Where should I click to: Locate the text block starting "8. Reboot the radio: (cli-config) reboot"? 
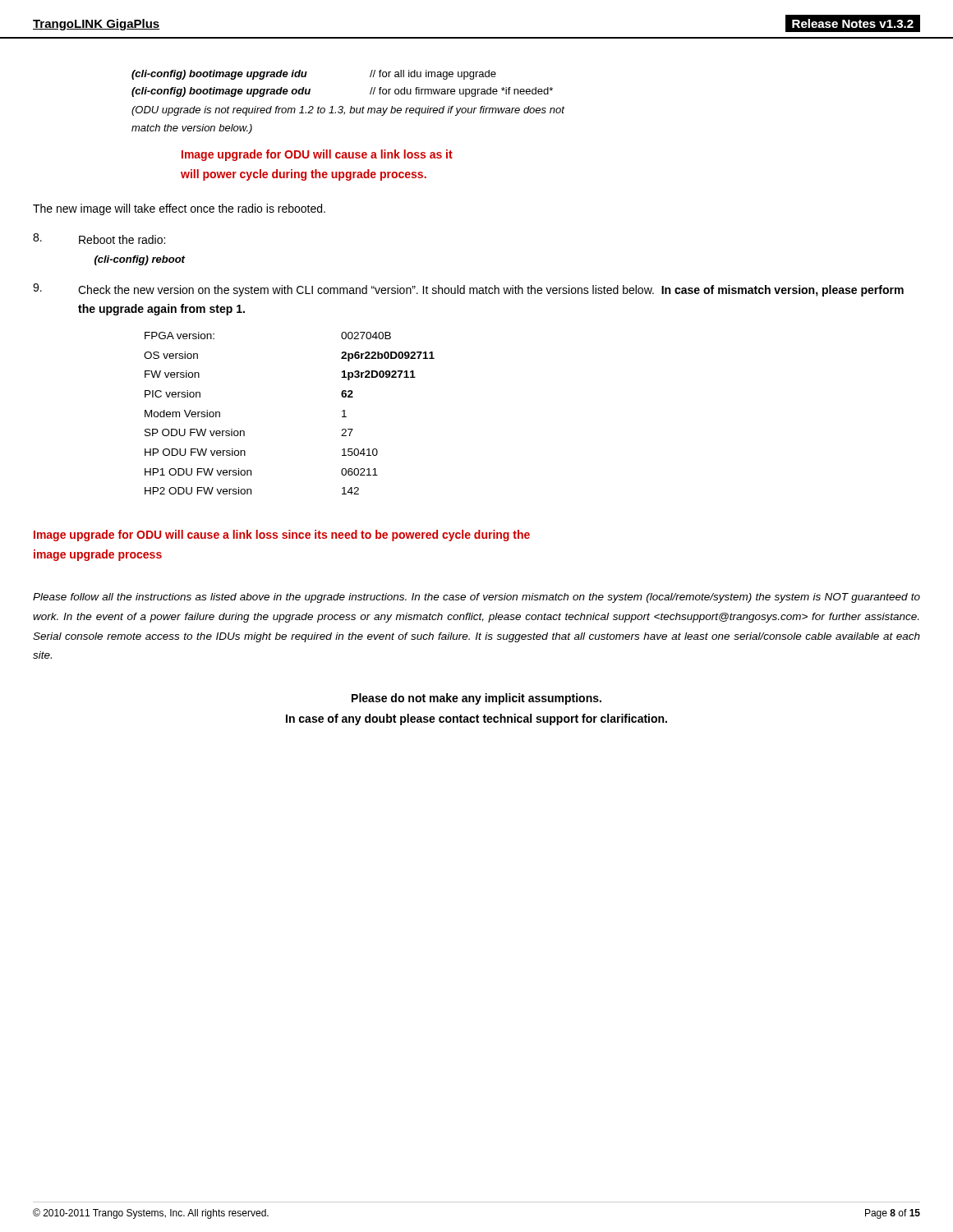(x=109, y=249)
